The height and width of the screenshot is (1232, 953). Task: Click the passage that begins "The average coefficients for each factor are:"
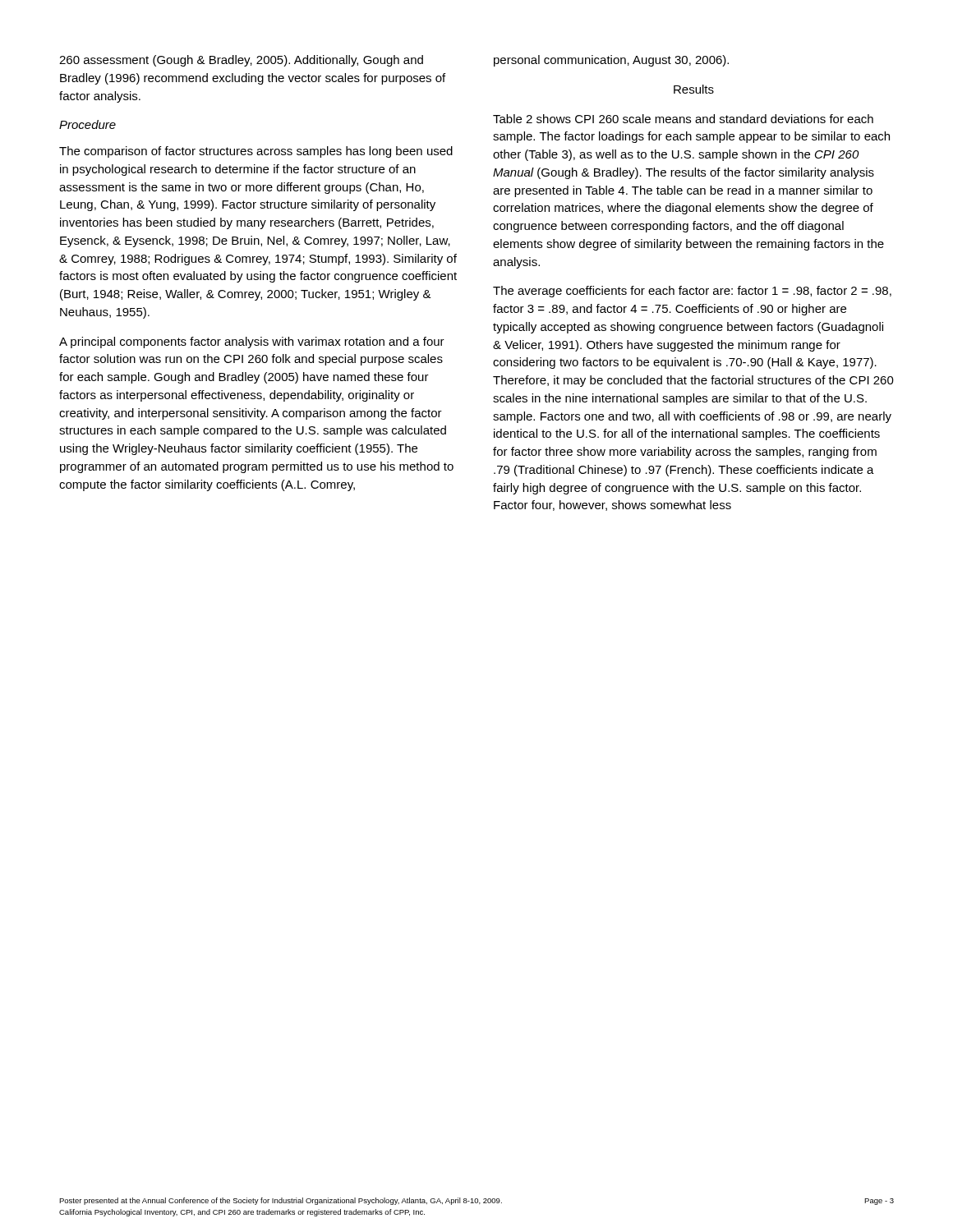(x=693, y=398)
